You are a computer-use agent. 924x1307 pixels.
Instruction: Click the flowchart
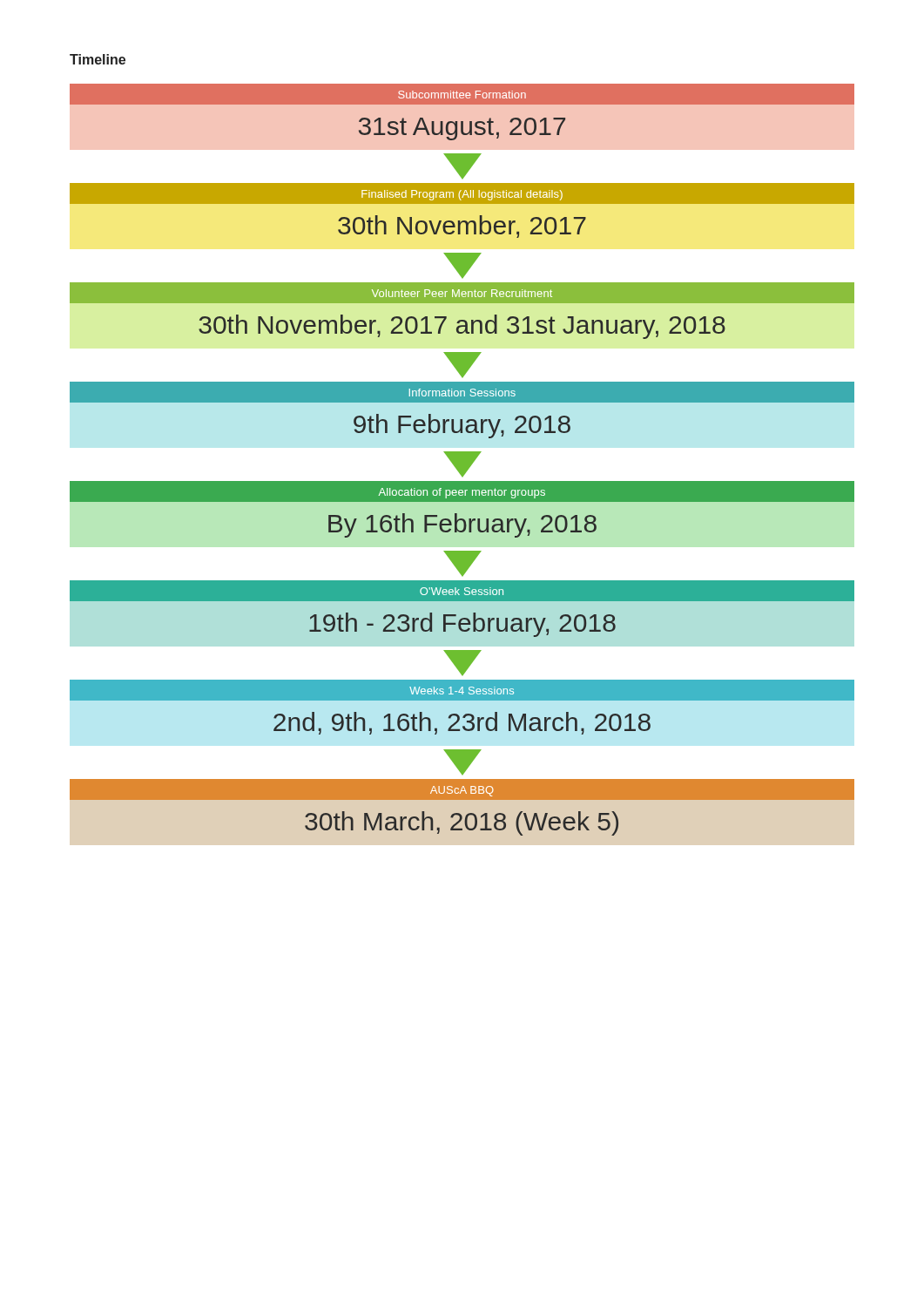tap(462, 464)
